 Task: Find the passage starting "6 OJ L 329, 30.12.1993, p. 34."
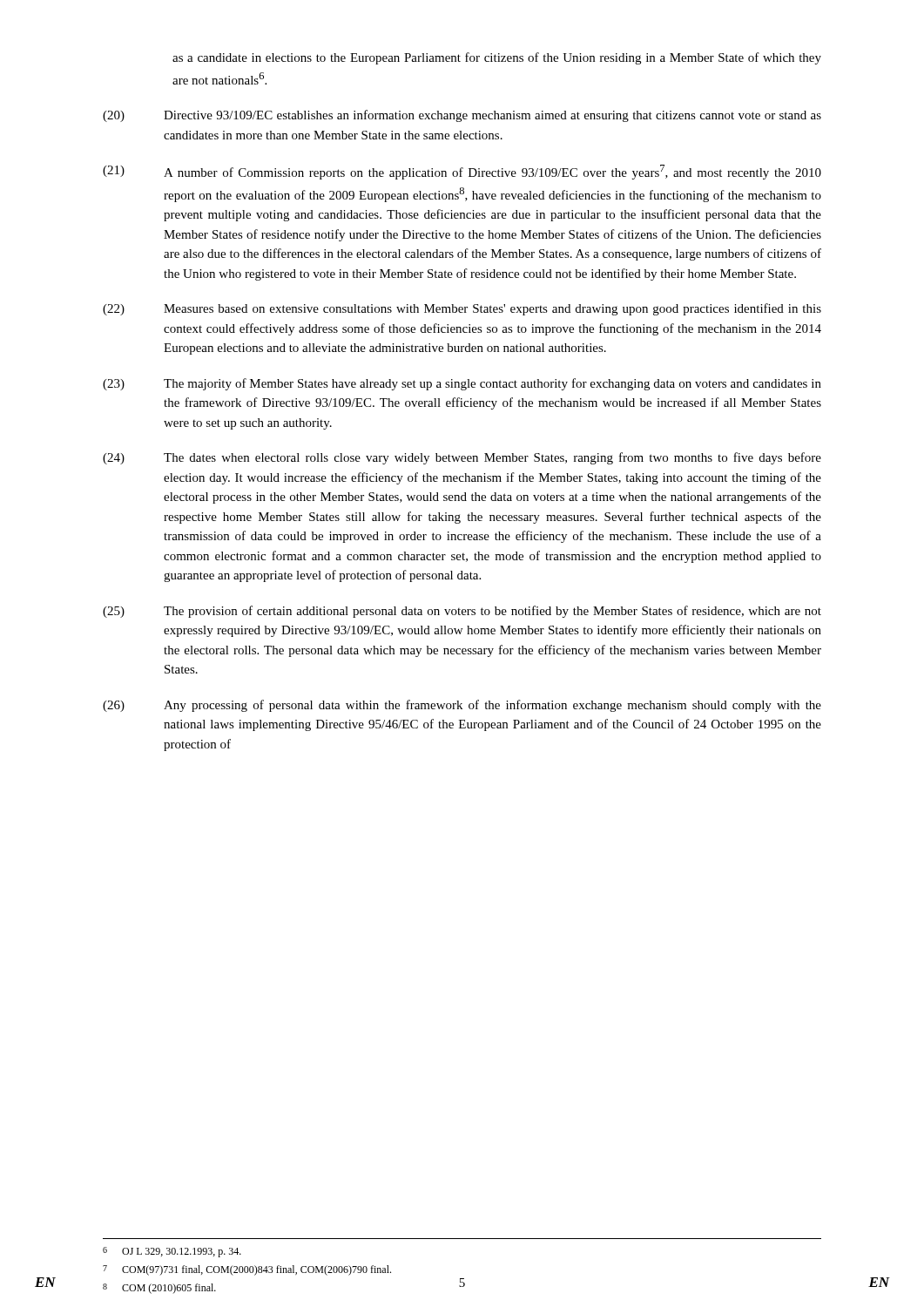(x=172, y=1252)
